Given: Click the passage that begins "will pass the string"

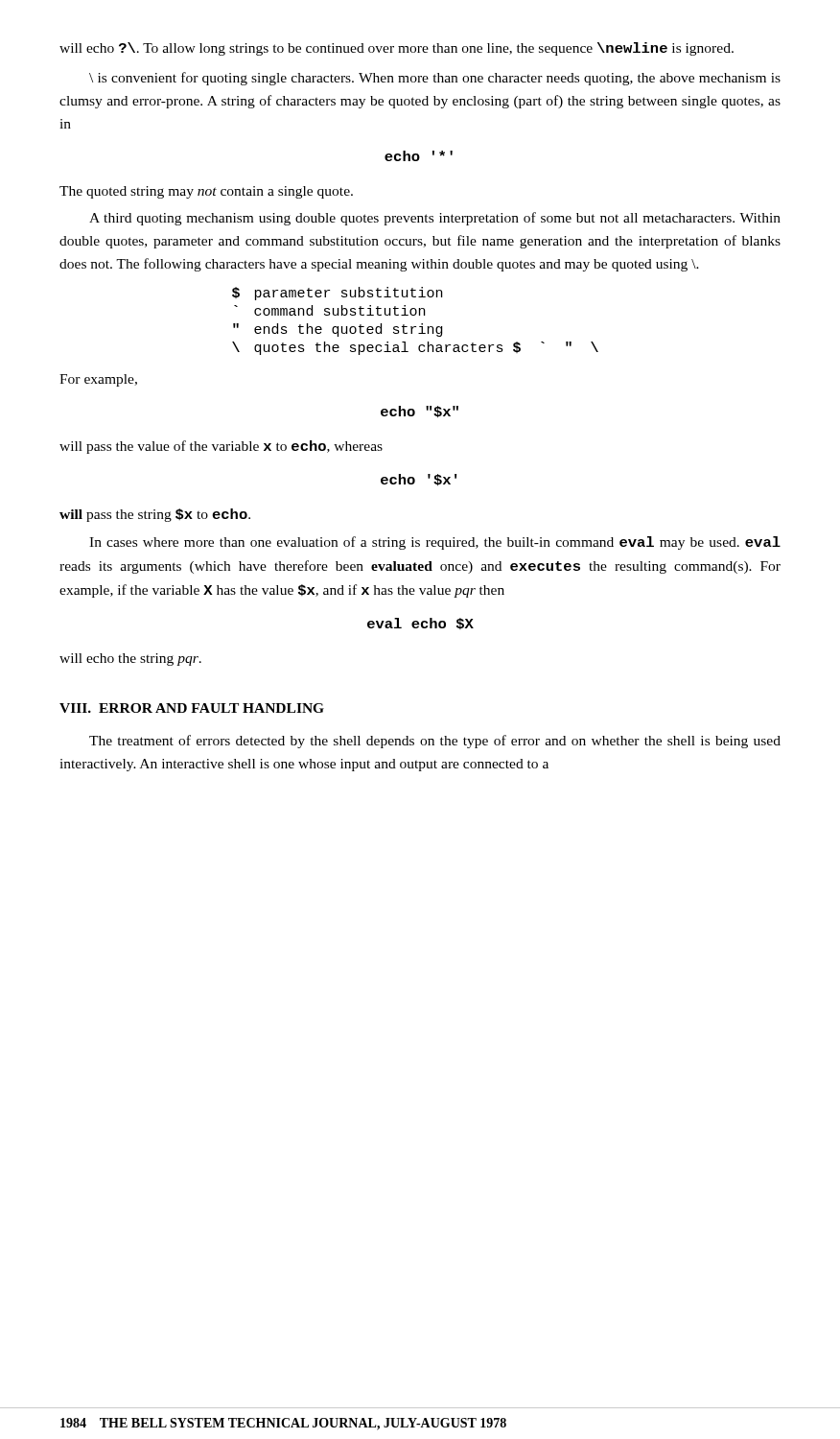Looking at the screenshot, I should click(155, 515).
